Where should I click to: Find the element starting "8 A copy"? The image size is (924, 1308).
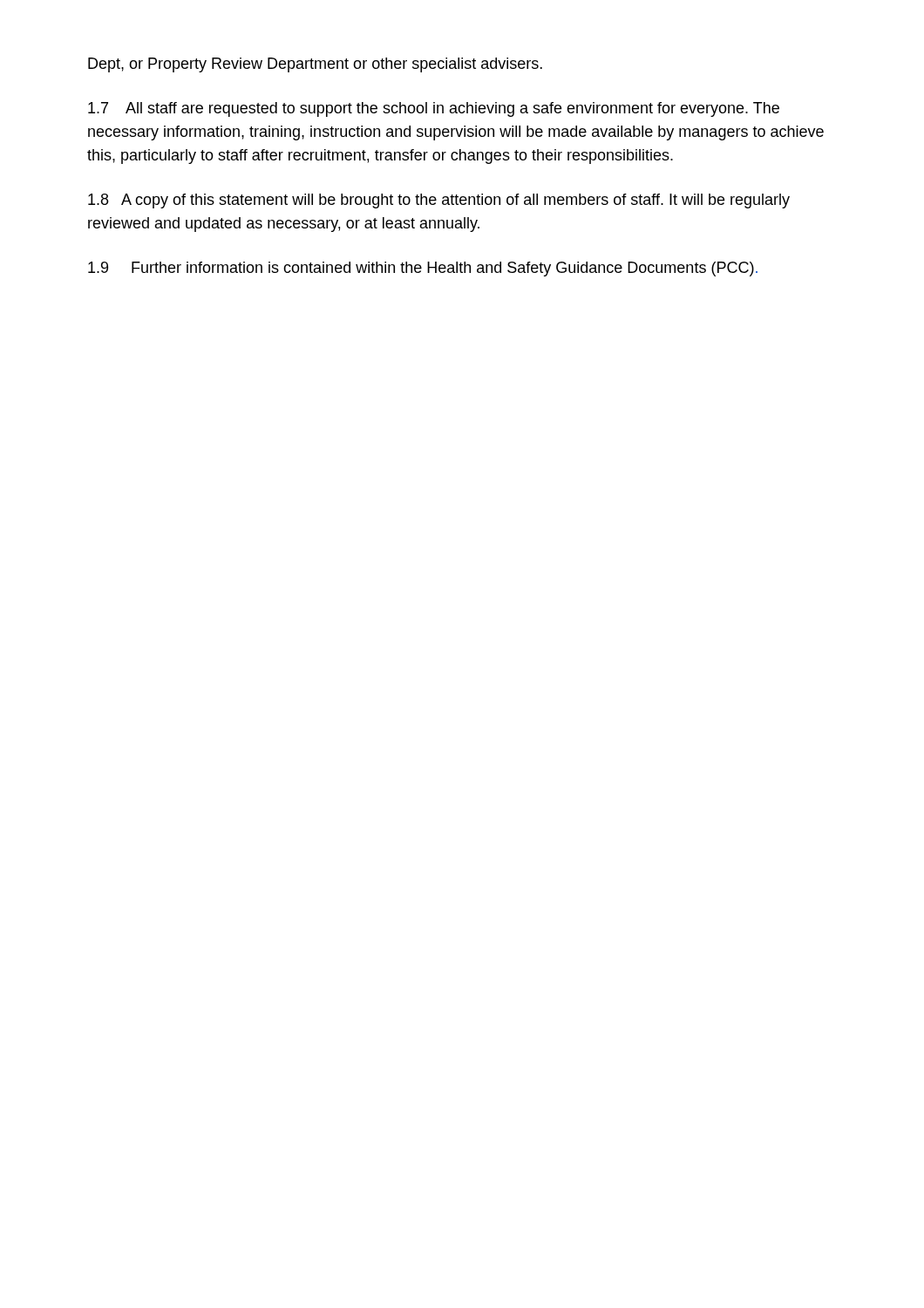(x=438, y=211)
